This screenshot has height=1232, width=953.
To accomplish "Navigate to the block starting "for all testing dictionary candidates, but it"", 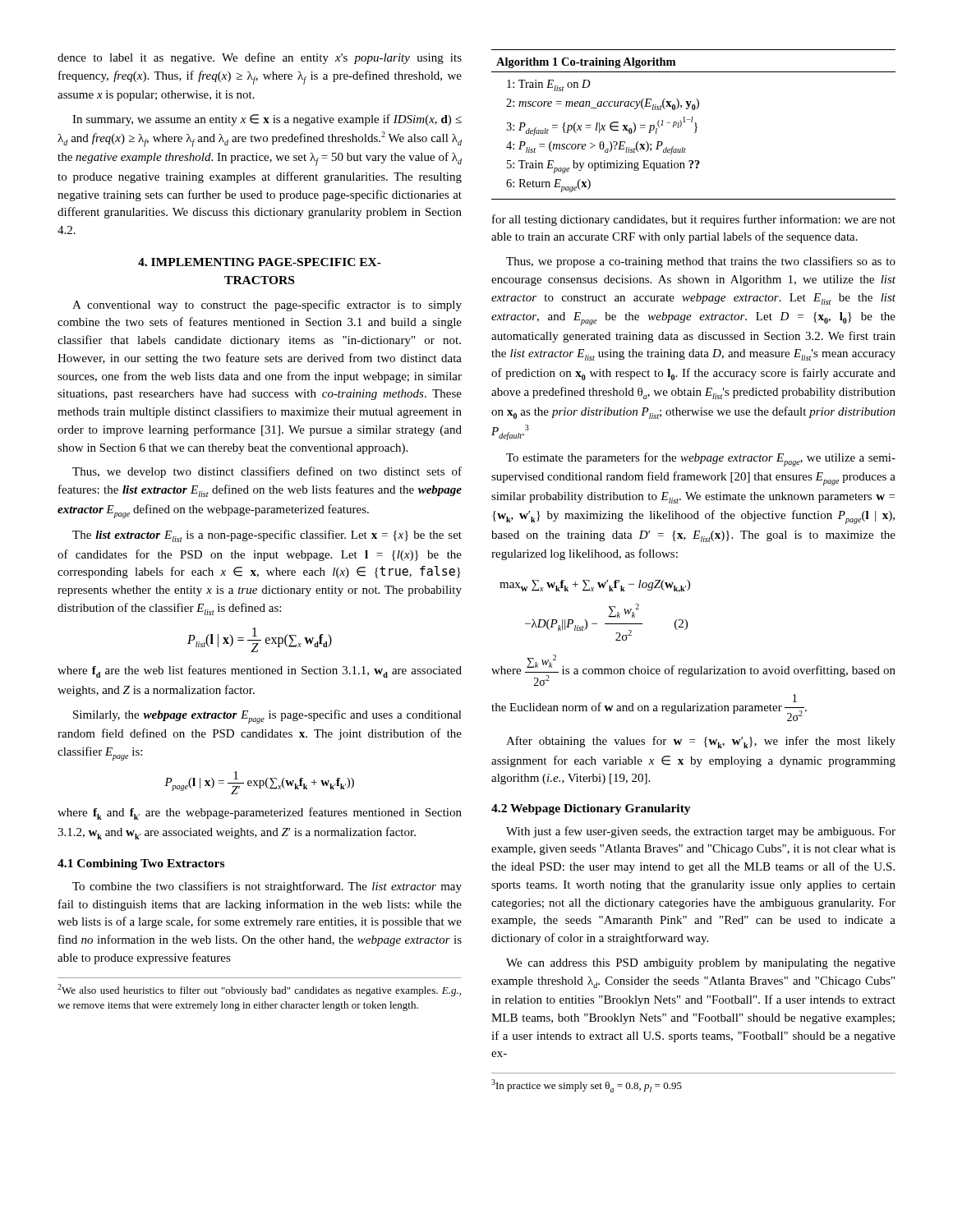I will click(x=693, y=229).
